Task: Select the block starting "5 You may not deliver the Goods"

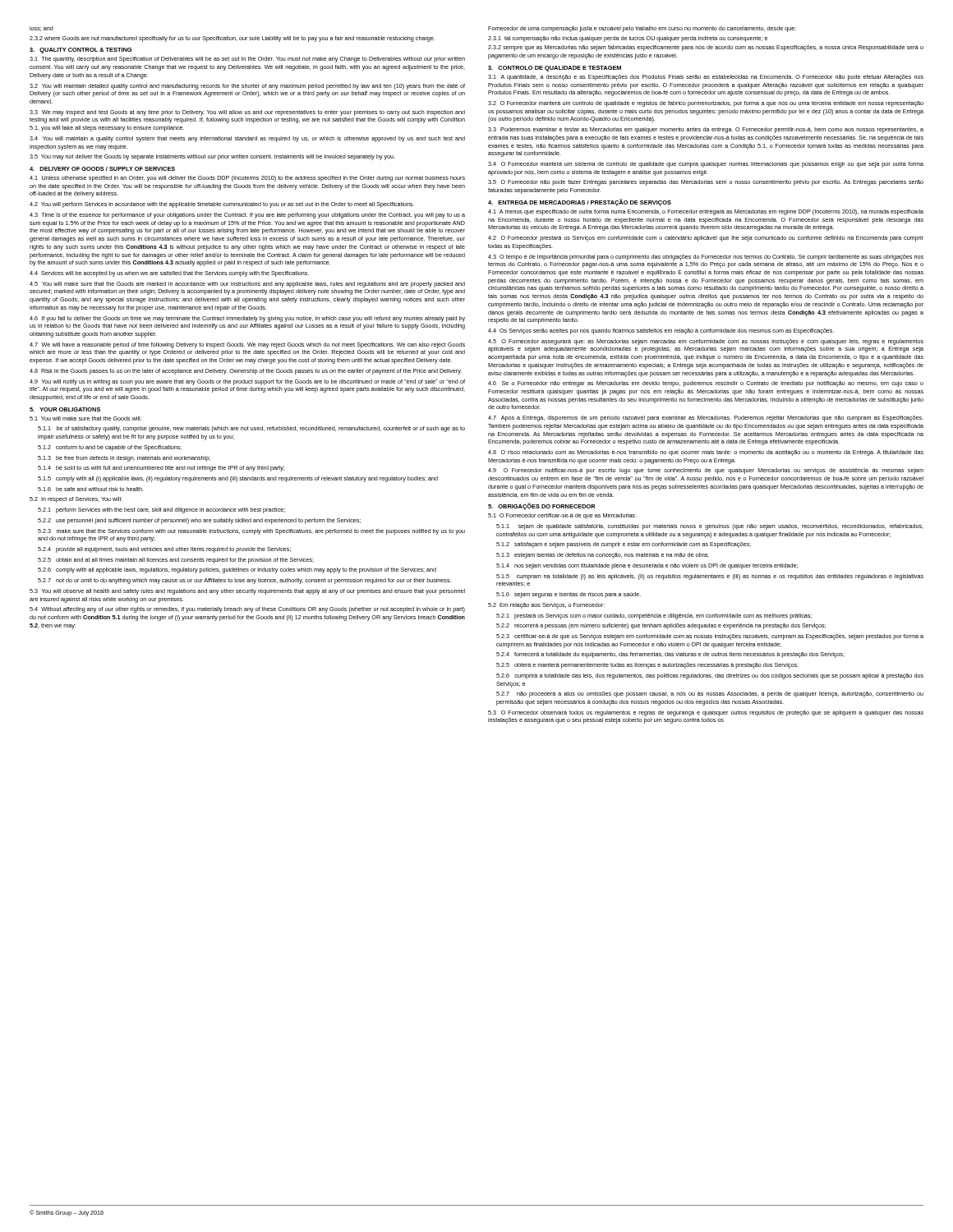Action: (x=247, y=157)
